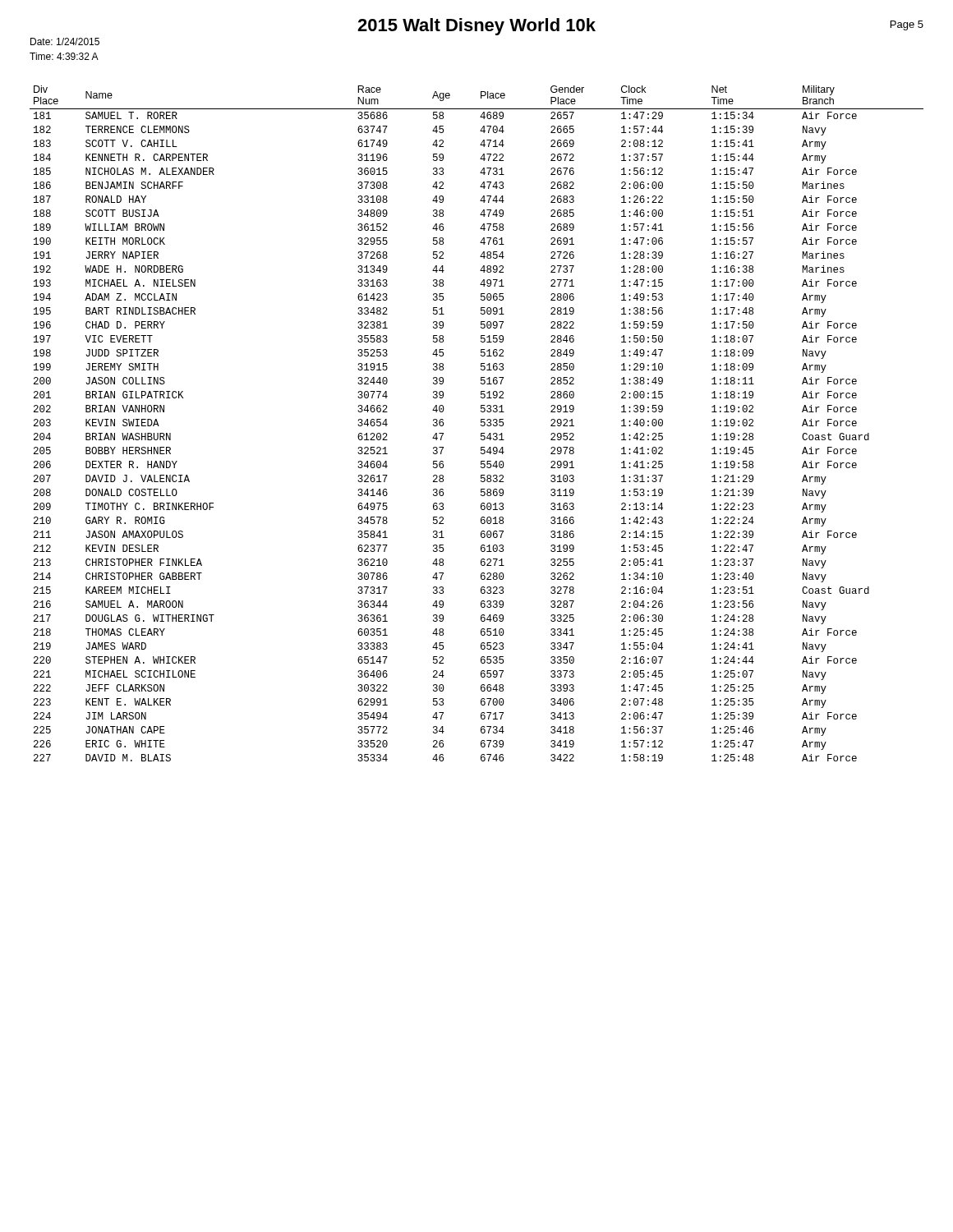Find the table that mentions "Race Num"
This screenshot has height=1232, width=953.
pos(476,424)
